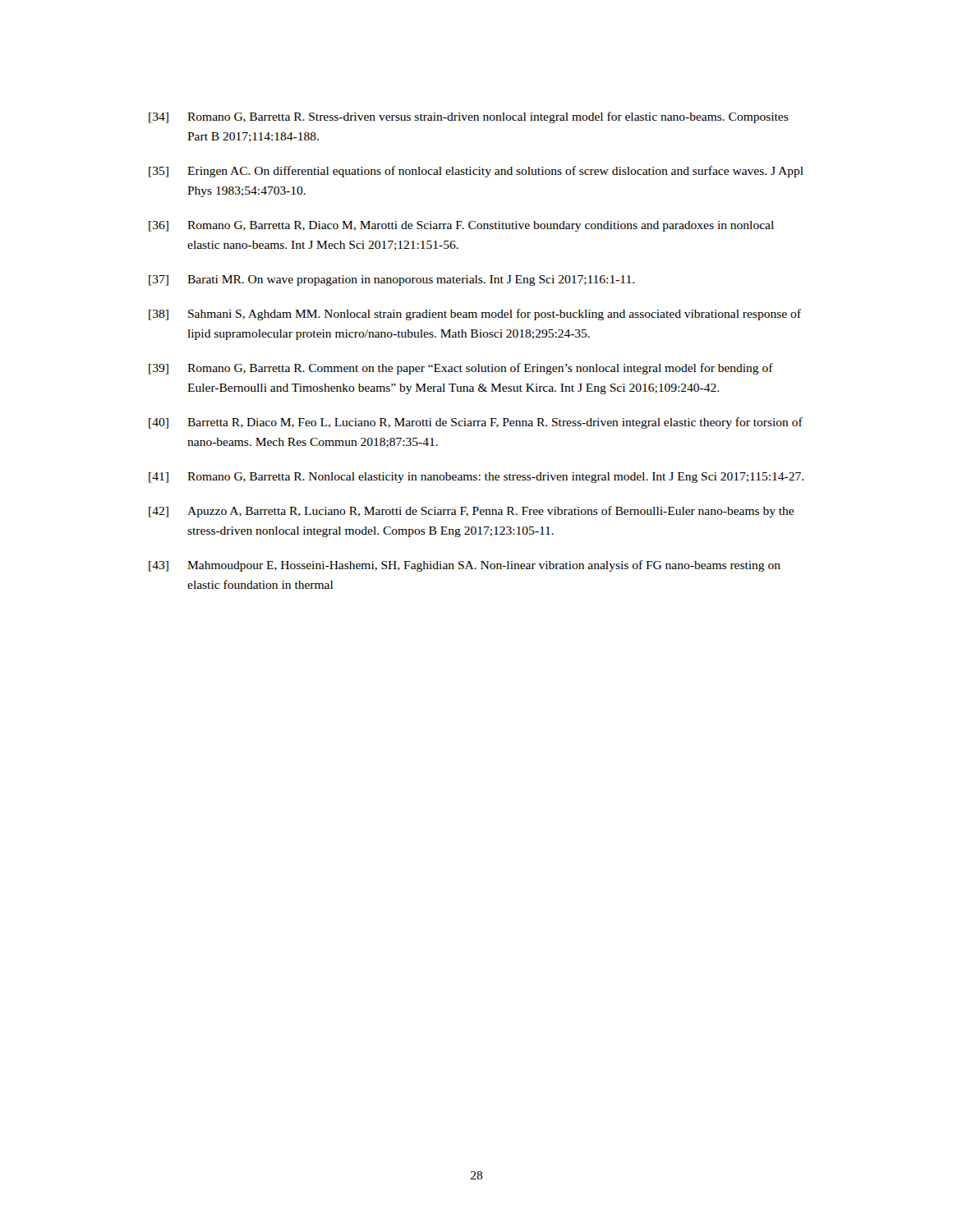Point to the block beginning "[36] Romano G, Barretta R, Diaco M,"
The height and width of the screenshot is (1232, 953).
pos(476,235)
